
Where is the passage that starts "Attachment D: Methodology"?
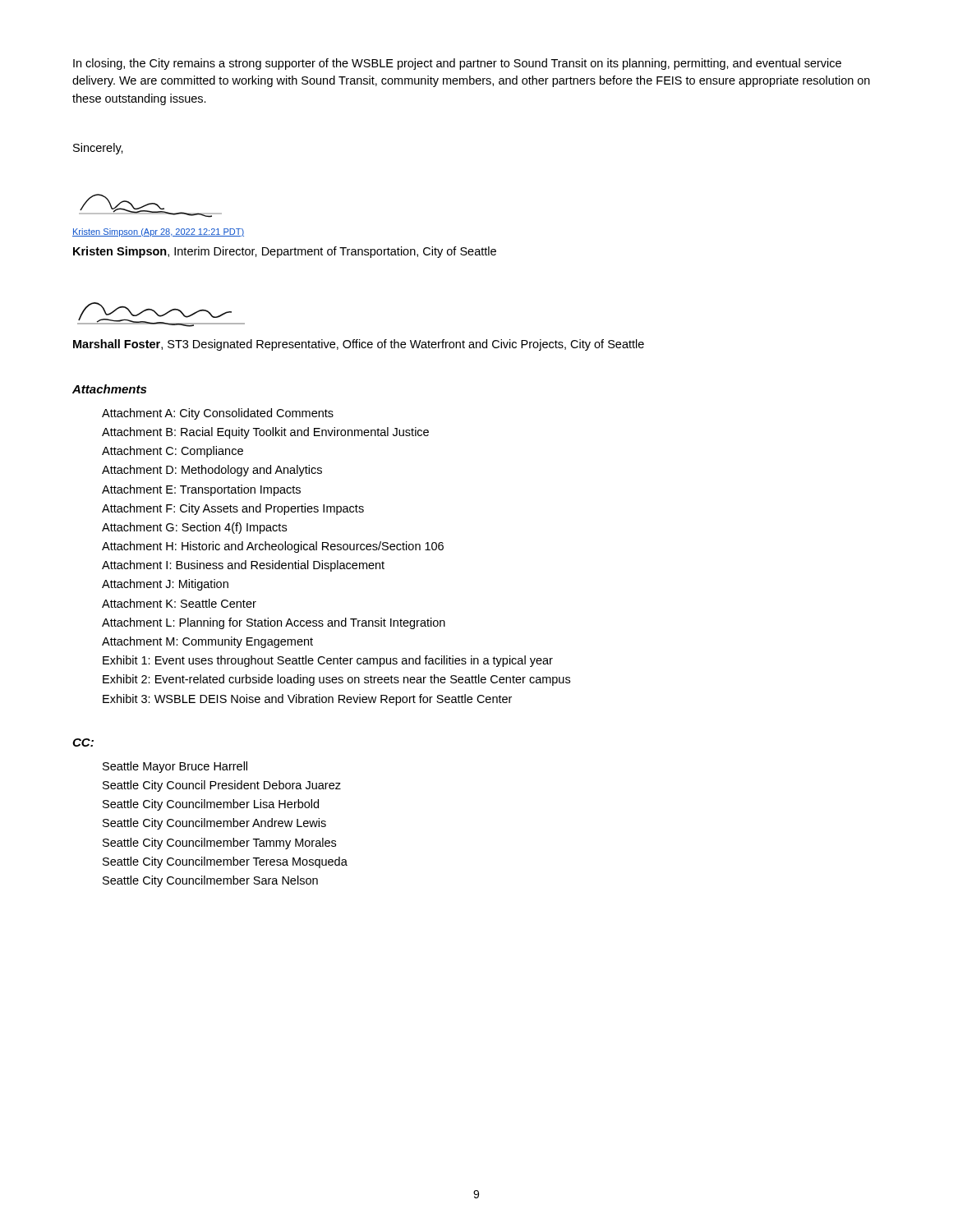212,470
